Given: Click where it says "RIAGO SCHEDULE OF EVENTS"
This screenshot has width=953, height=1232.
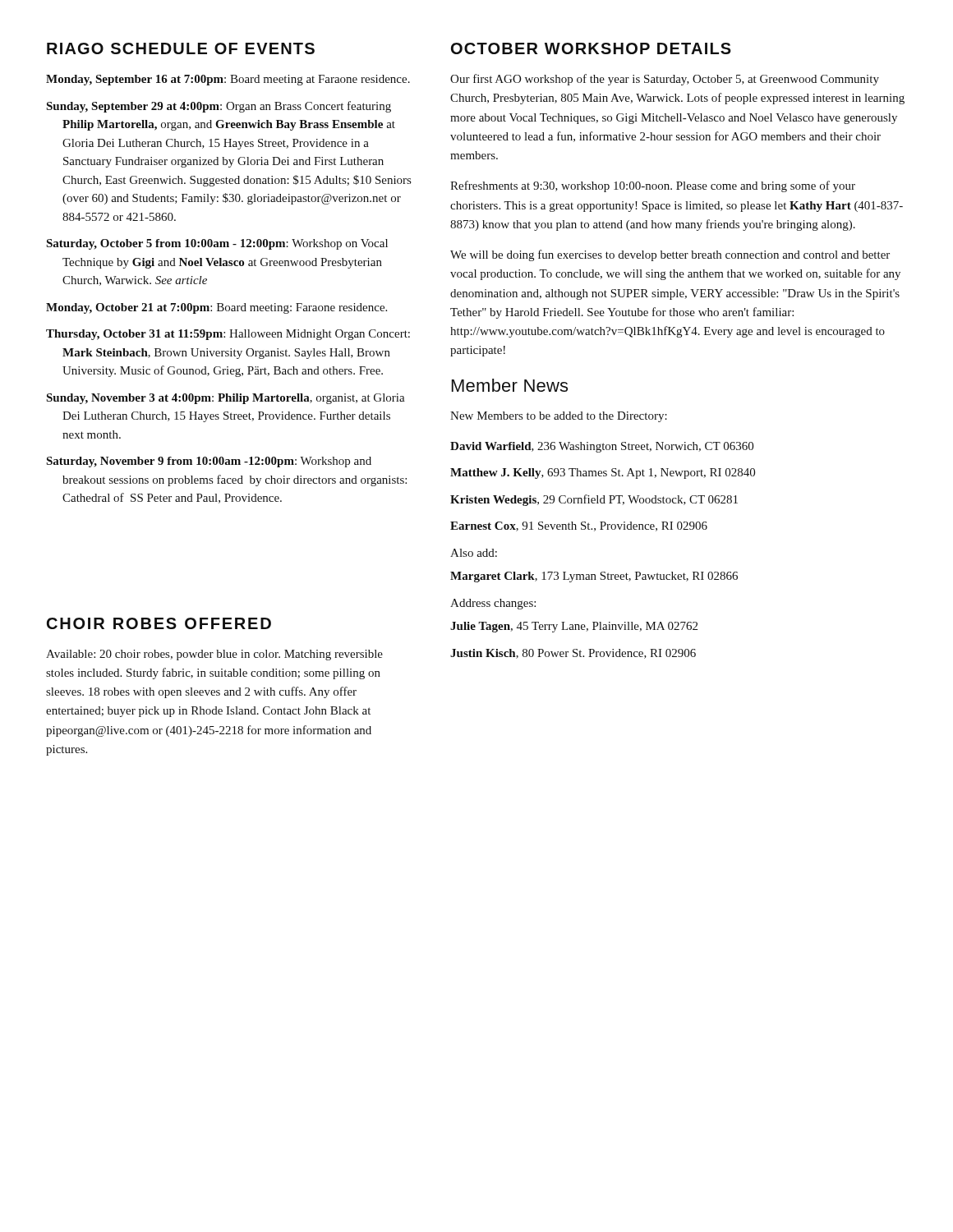Looking at the screenshot, I should pos(229,49).
